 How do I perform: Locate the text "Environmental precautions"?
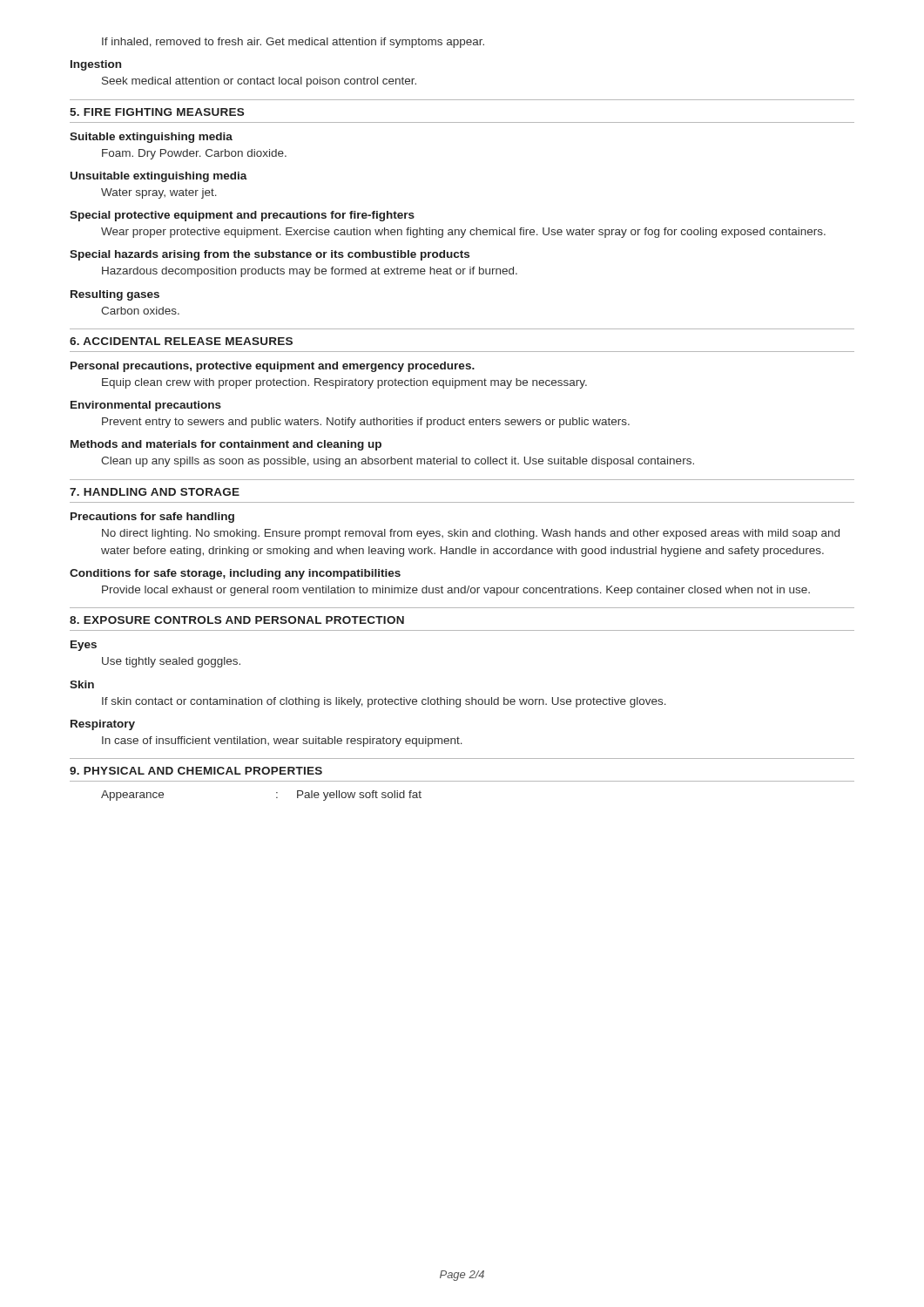pyautogui.click(x=145, y=405)
